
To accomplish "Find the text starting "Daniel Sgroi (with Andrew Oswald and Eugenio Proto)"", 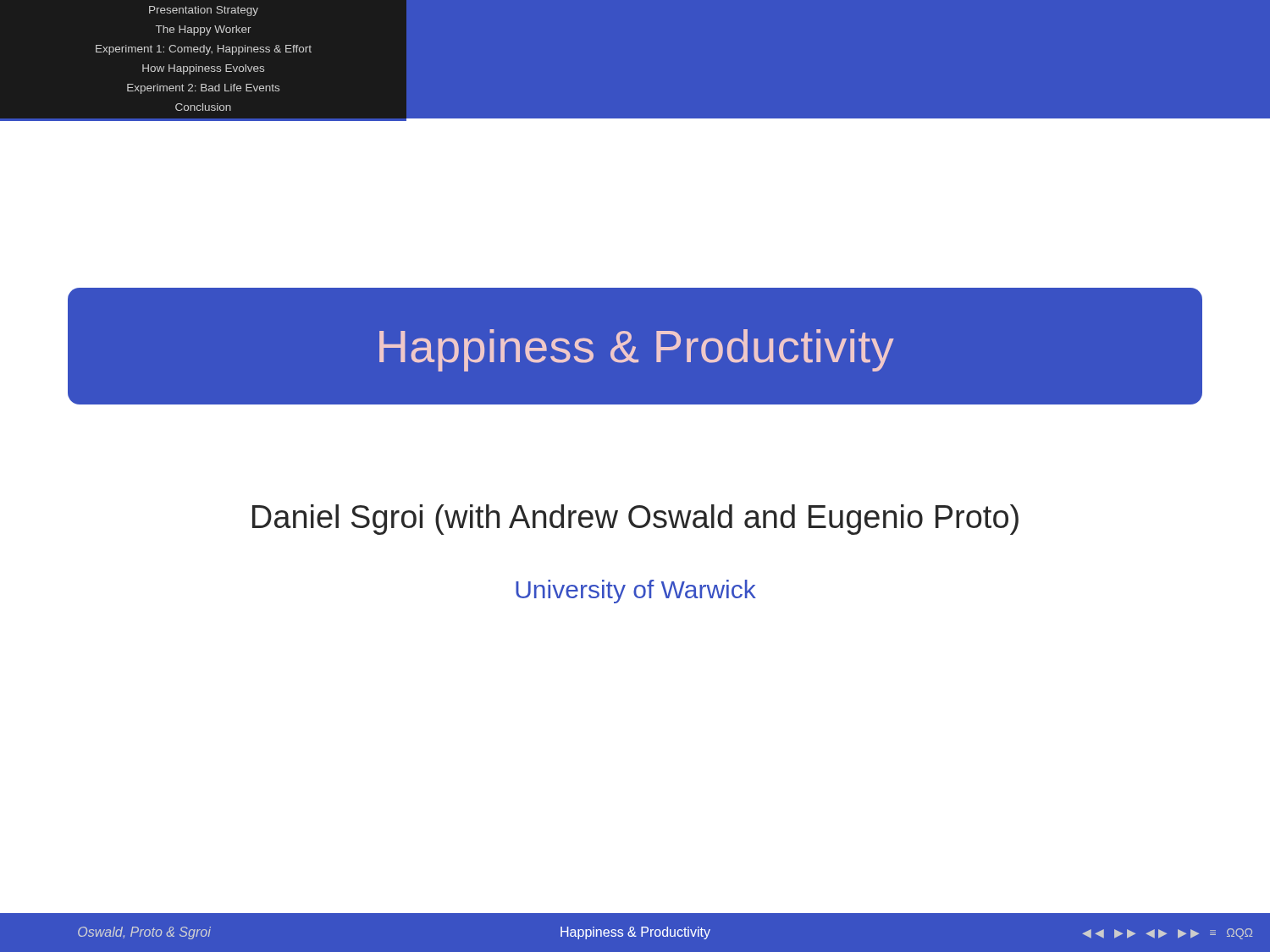I will click(635, 517).
